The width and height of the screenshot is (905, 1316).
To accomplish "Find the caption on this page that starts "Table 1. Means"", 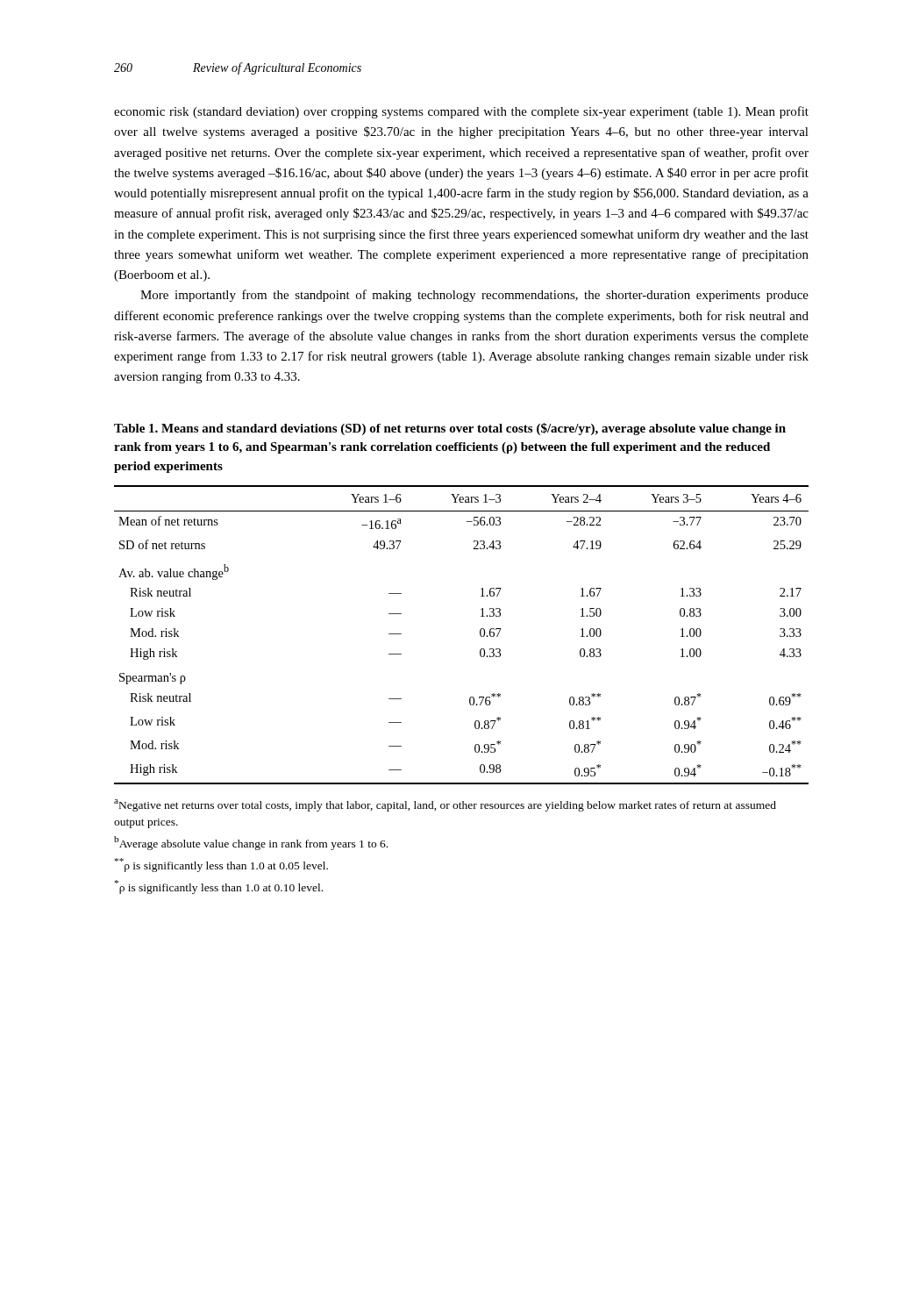I will point(450,447).
